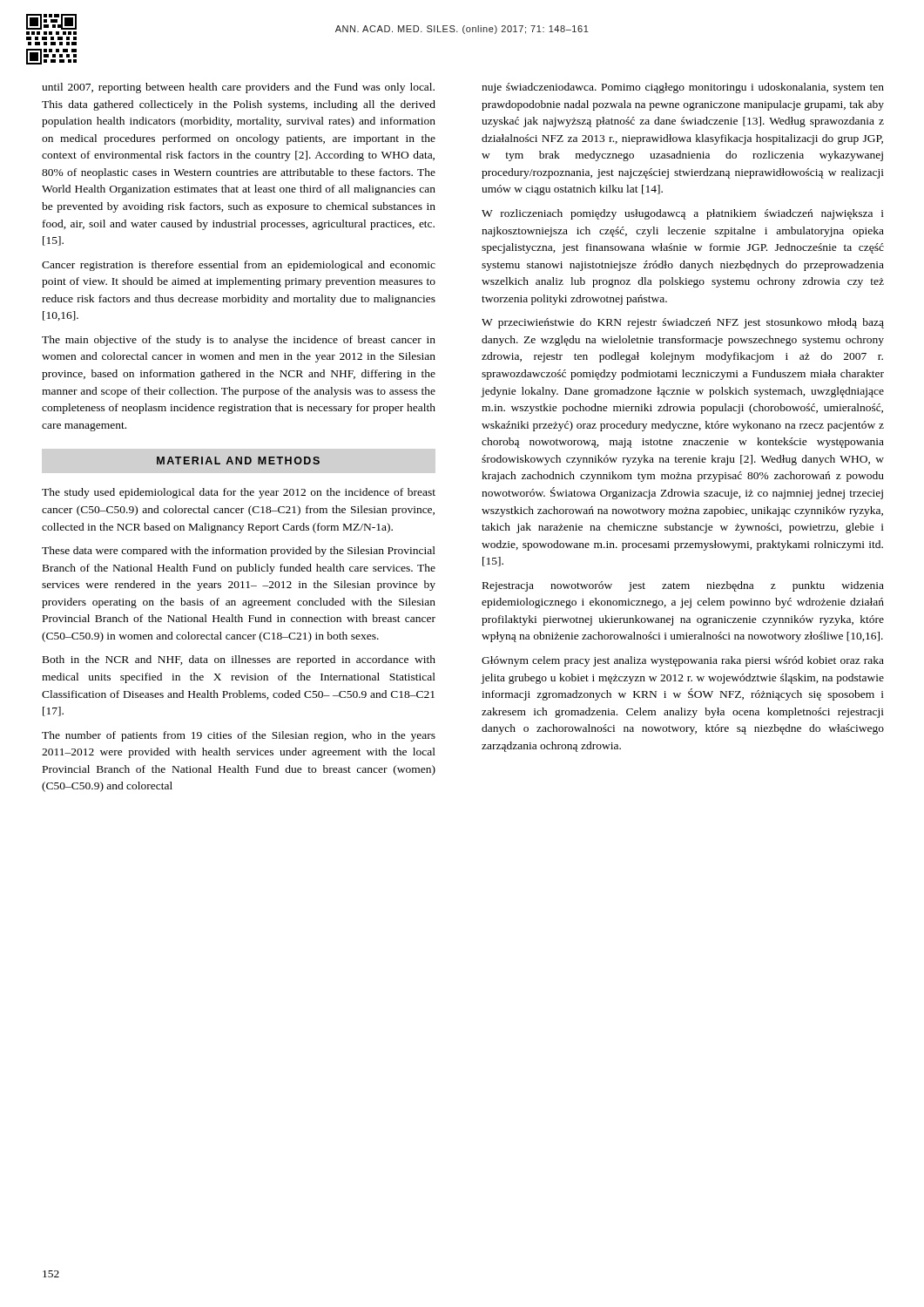This screenshot has width=924, height=1307.
Task: Click on the text block with the text "Cancer registration is therefore essential from an"
Action: coord(239,290)
